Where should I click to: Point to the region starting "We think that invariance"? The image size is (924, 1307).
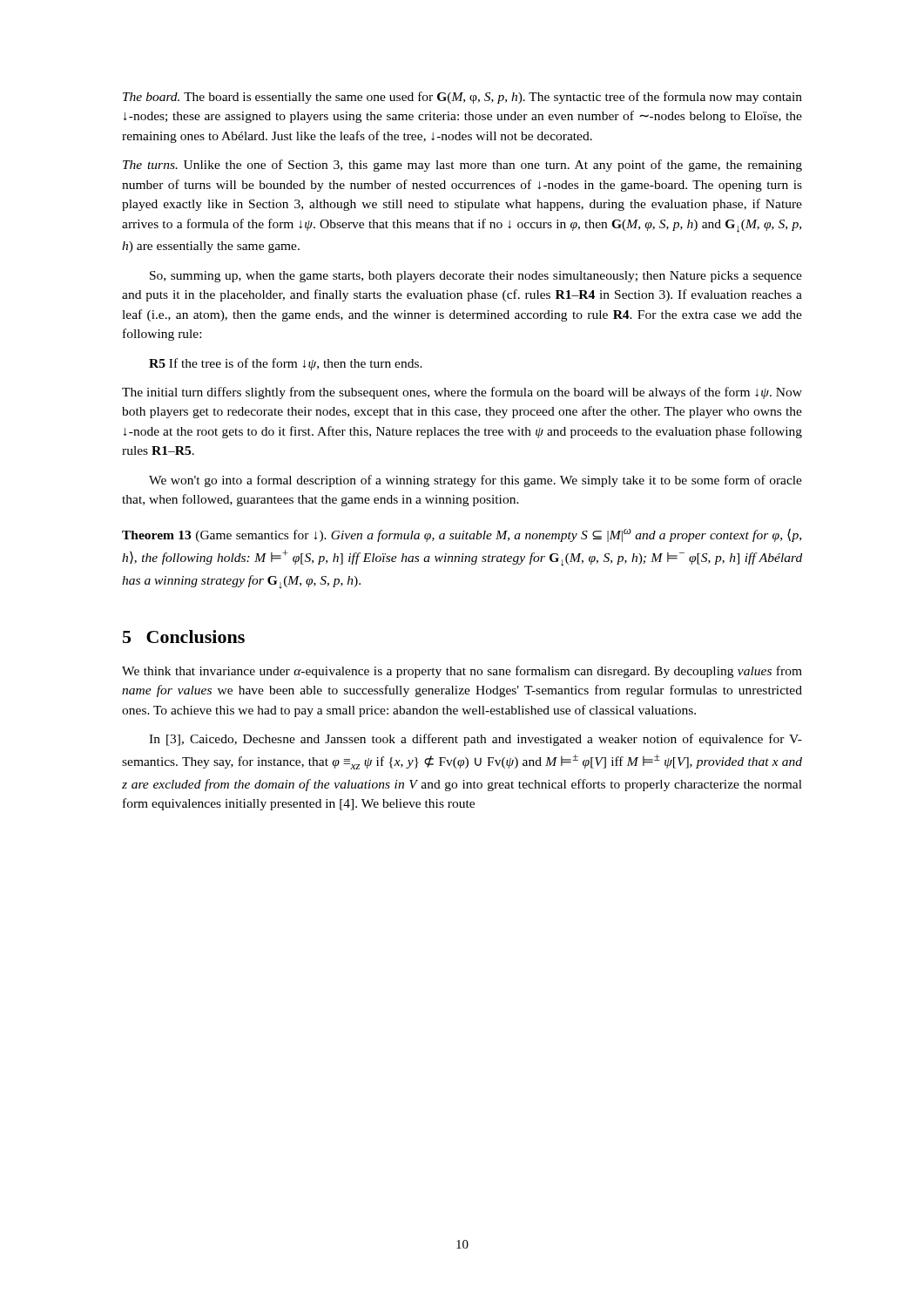[462, 691]
